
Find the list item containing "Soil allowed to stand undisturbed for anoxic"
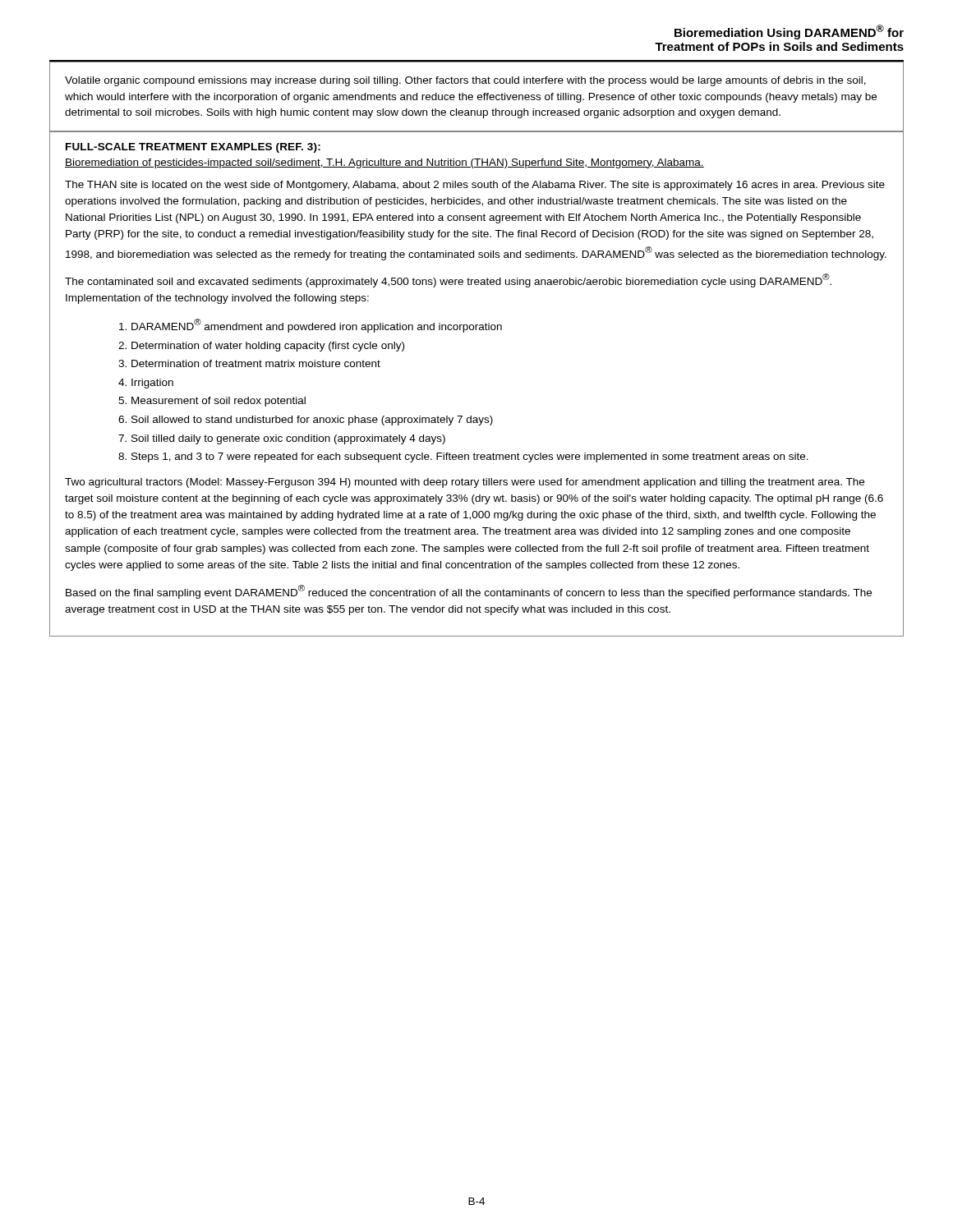click(x=312, y=419)
